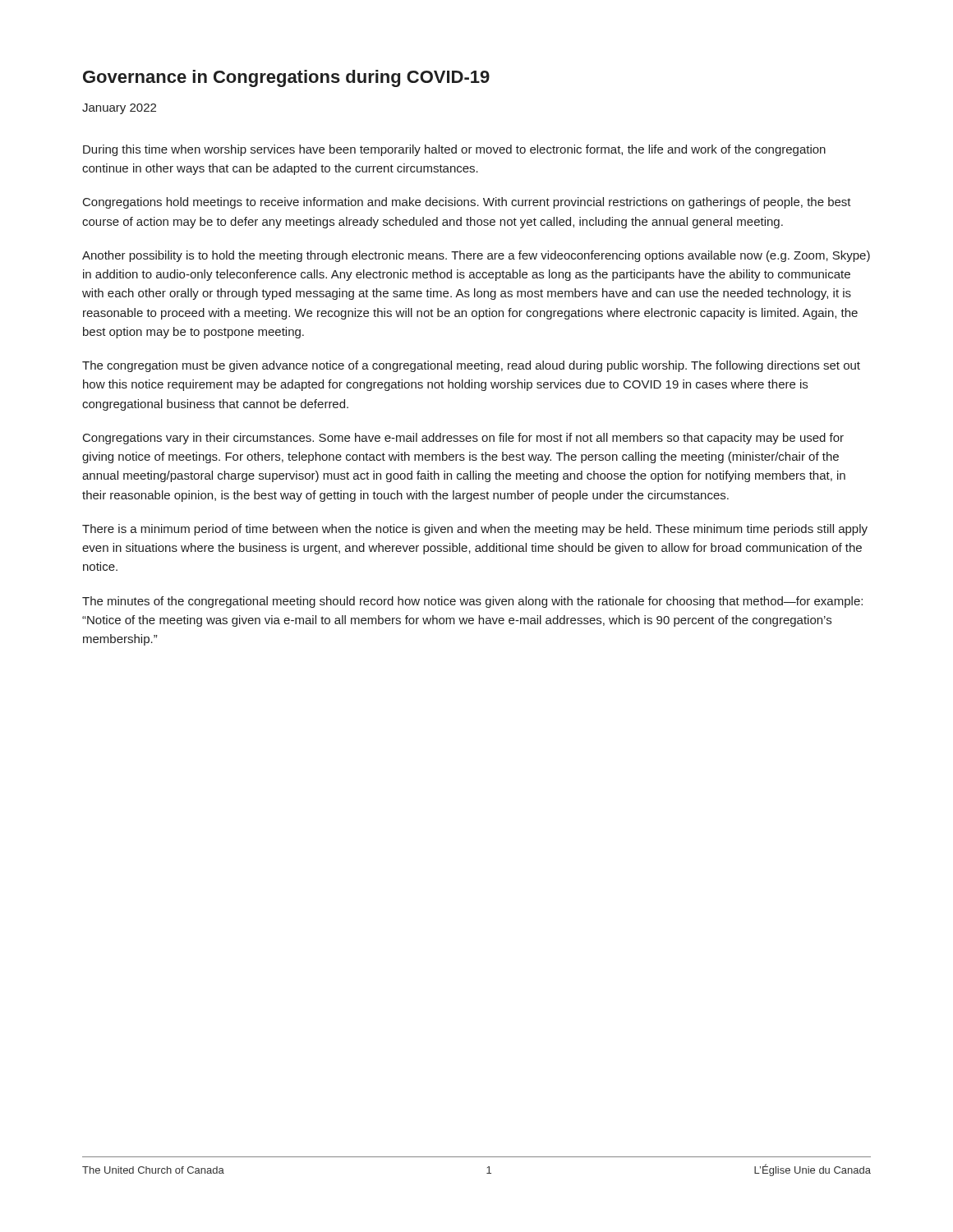Screen dimensions: 1232x953
Task: Click on the text block that says "Congregations vary in"
Action: pyautogui.click(x=464, y=466)
